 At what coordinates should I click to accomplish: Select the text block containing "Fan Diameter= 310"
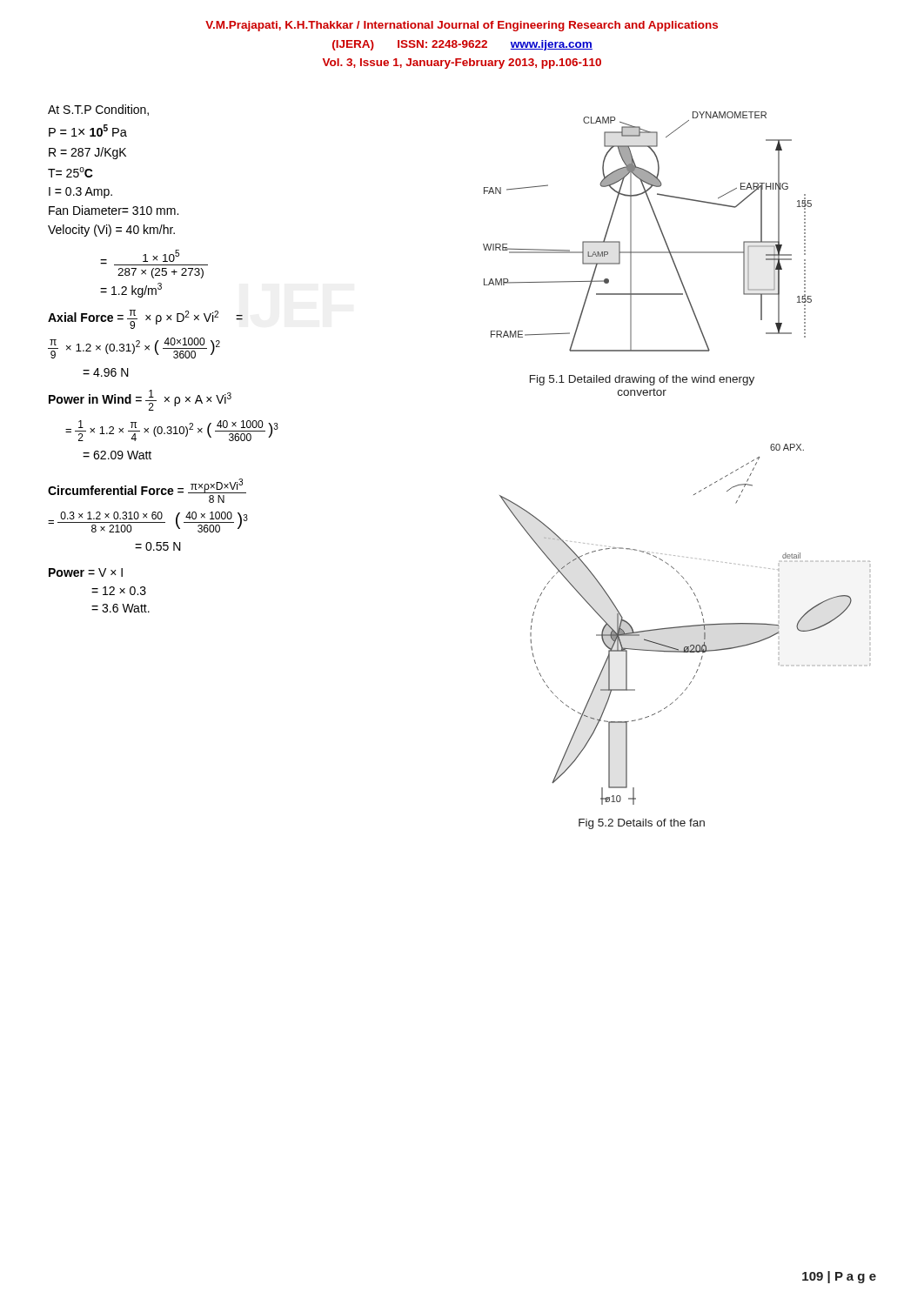click(114, 211)
